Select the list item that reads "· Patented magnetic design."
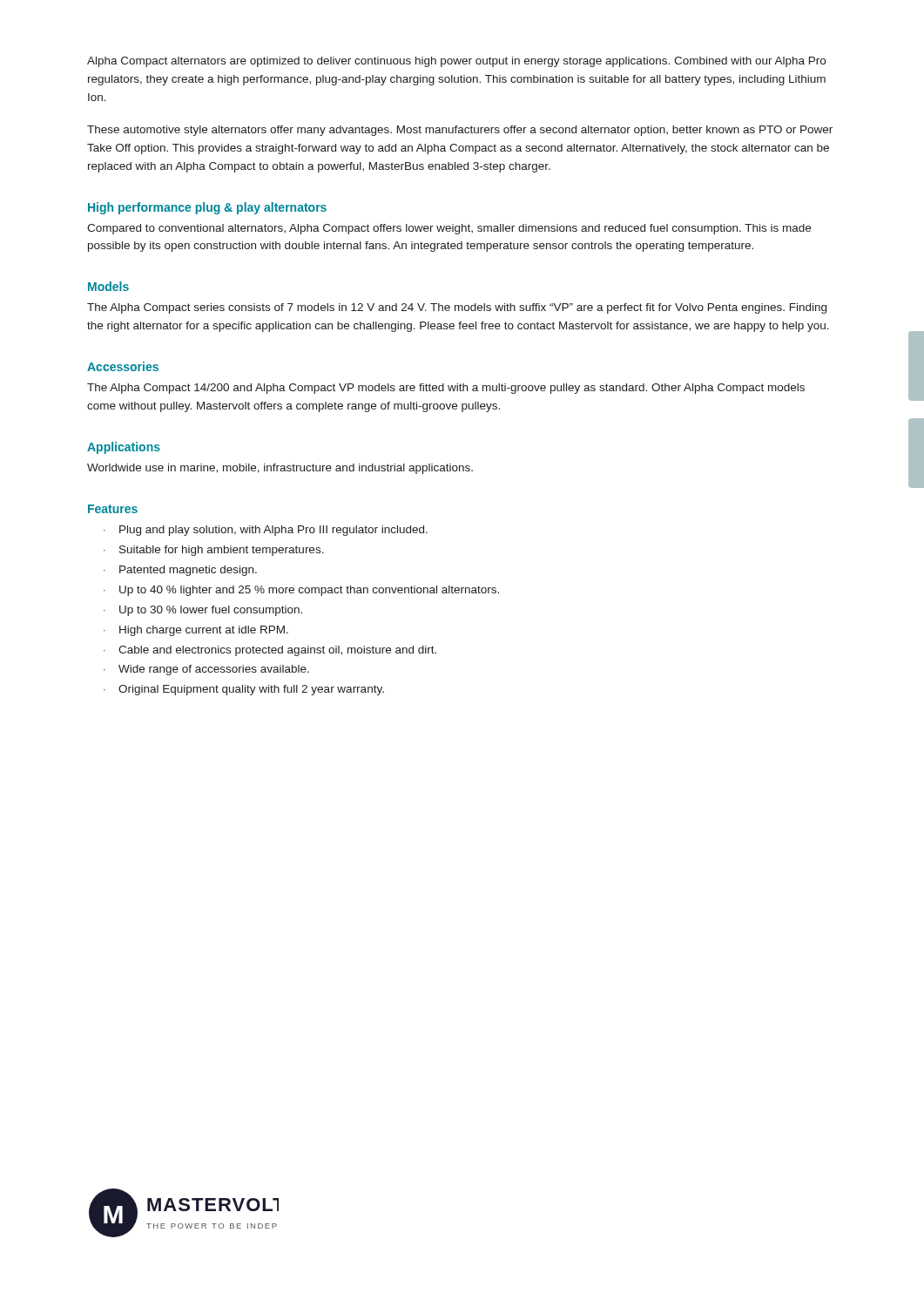 pos(180,570)
